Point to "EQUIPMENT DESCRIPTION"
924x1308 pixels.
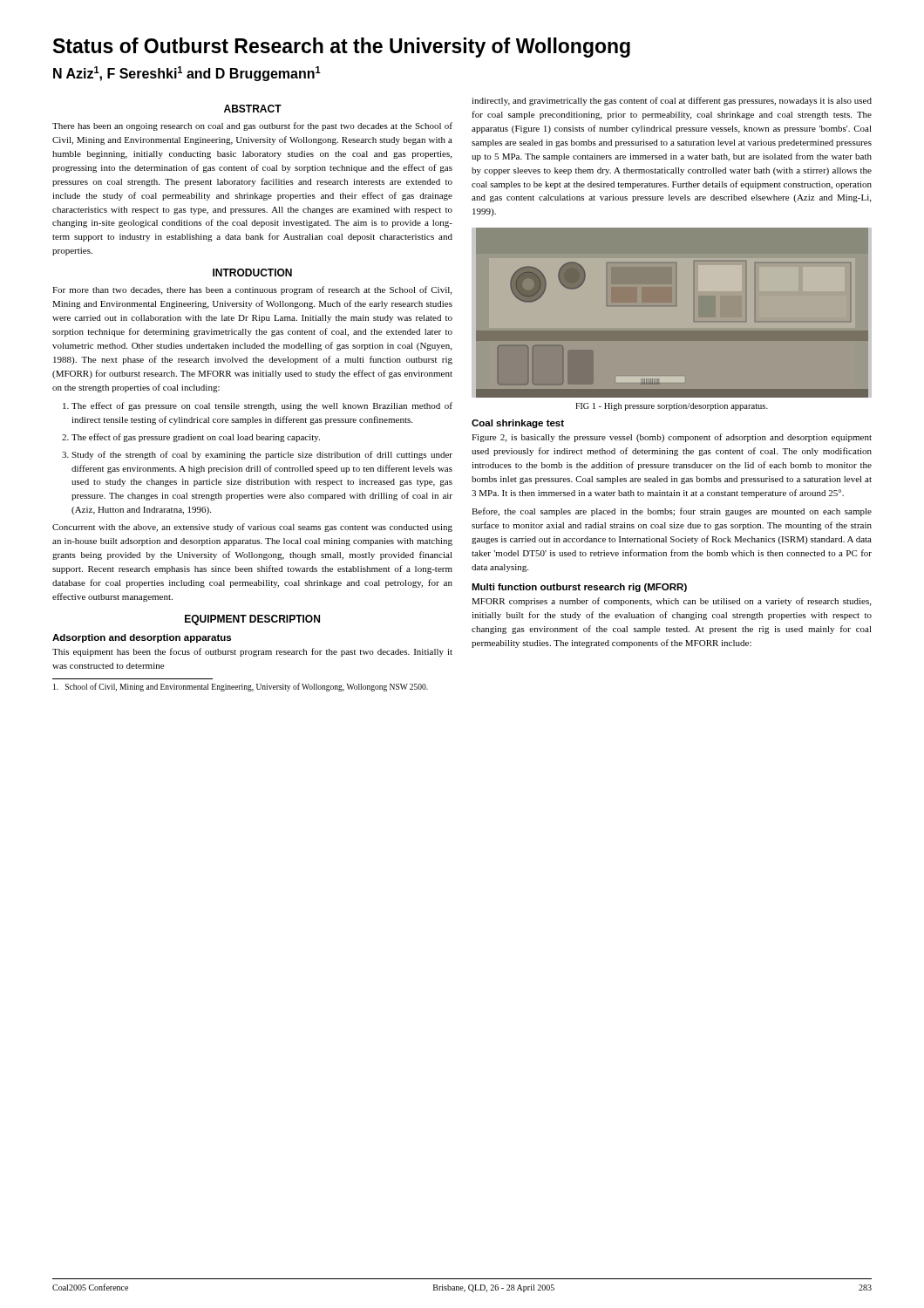click(252, 619)
